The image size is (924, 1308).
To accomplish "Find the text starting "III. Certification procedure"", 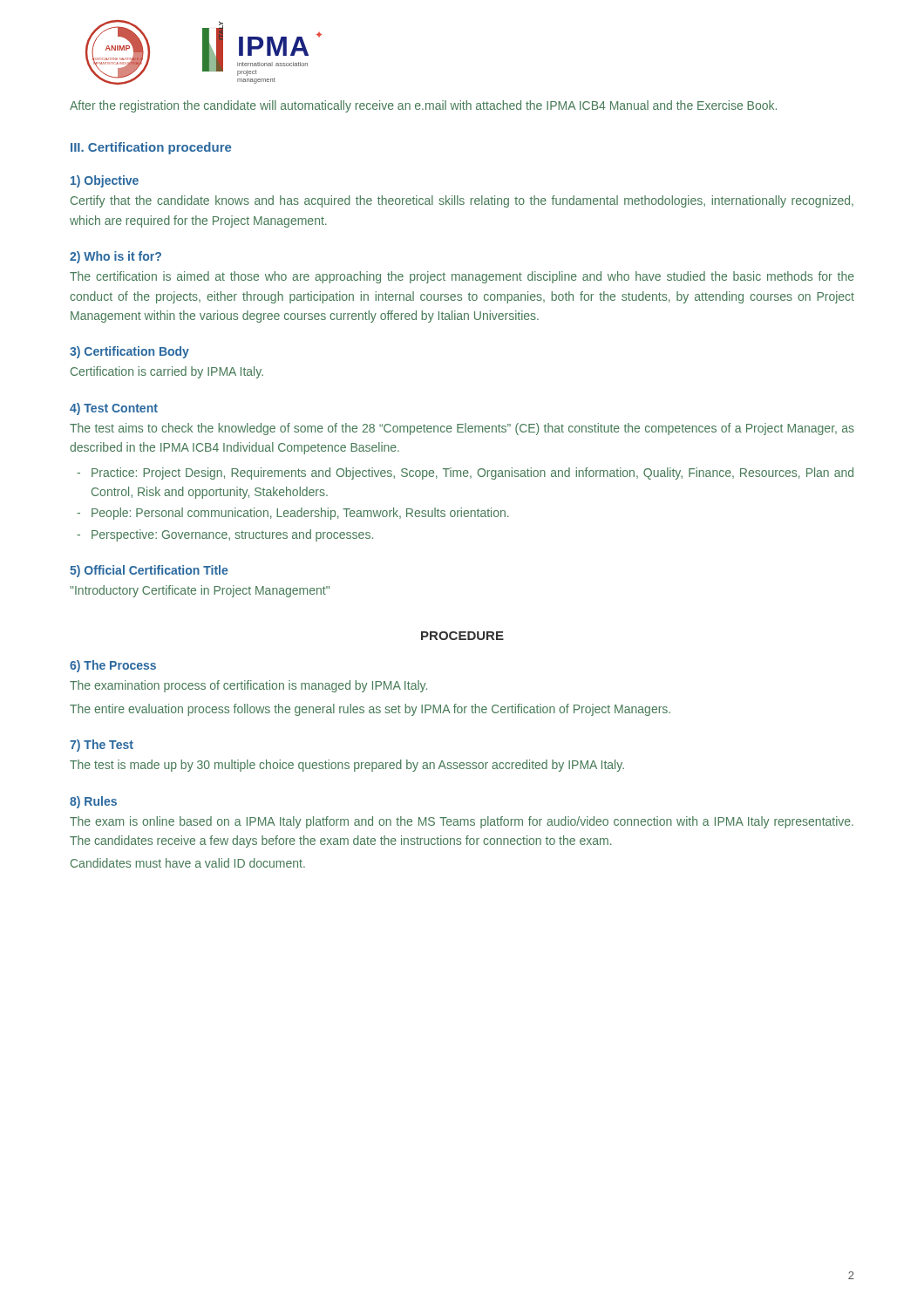I will click(x=151, y=147).
